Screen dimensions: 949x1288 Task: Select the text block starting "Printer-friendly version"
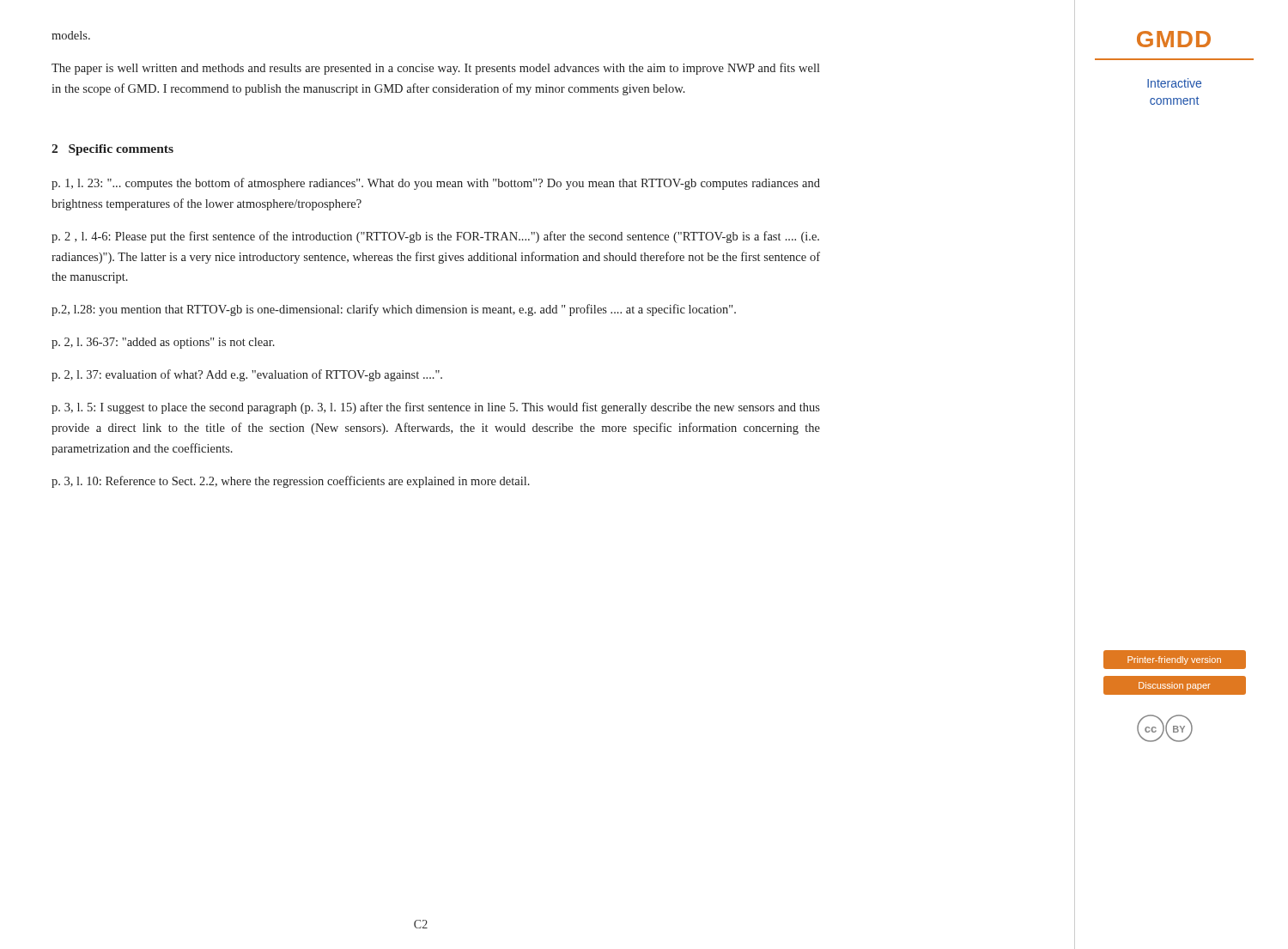(x=1174, y=660)
